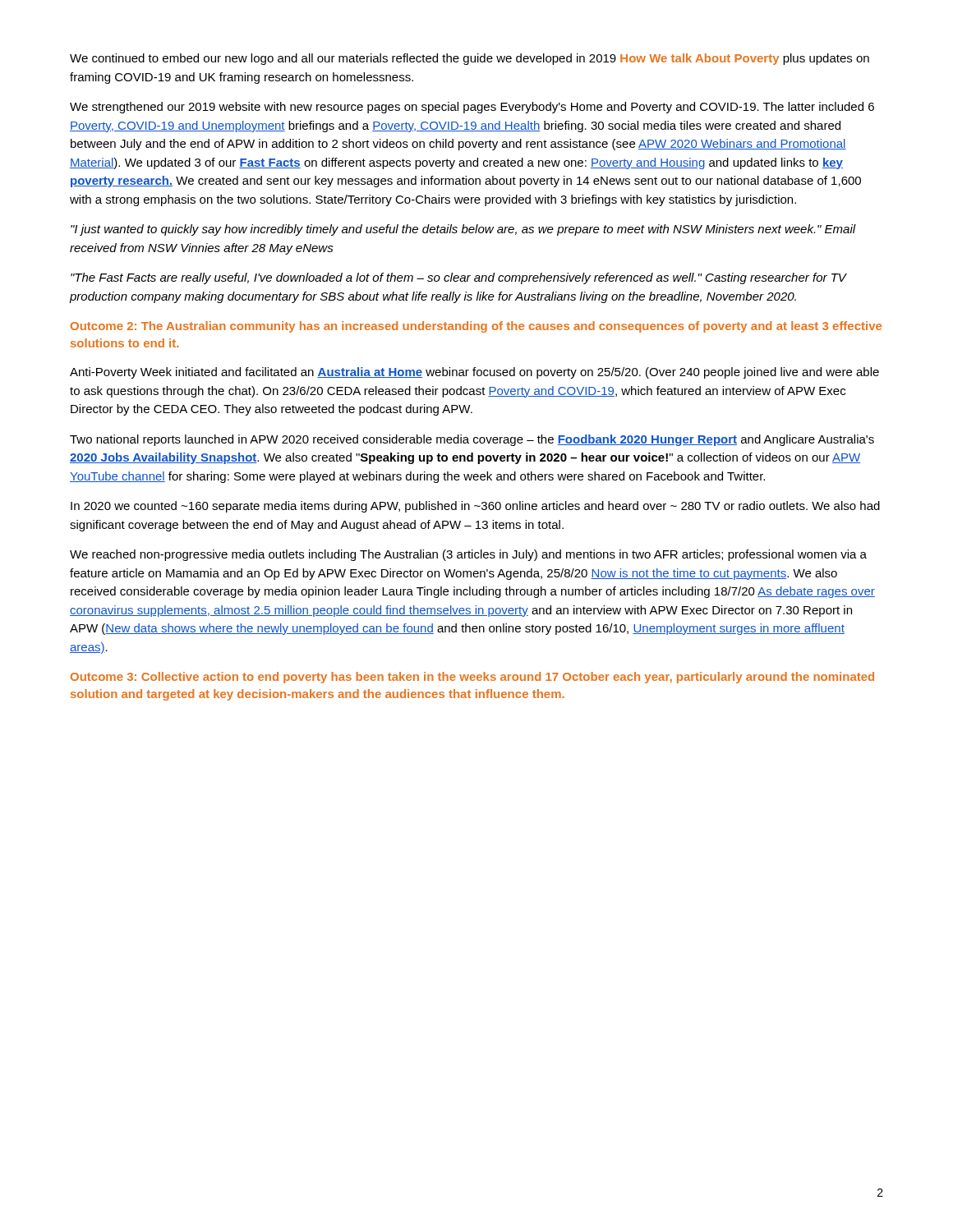Select the text starting "We reached non-progressive media outlets including The"
Image resolution: width=953 pixels, height=1232 pixels.
tap(476, 601)
